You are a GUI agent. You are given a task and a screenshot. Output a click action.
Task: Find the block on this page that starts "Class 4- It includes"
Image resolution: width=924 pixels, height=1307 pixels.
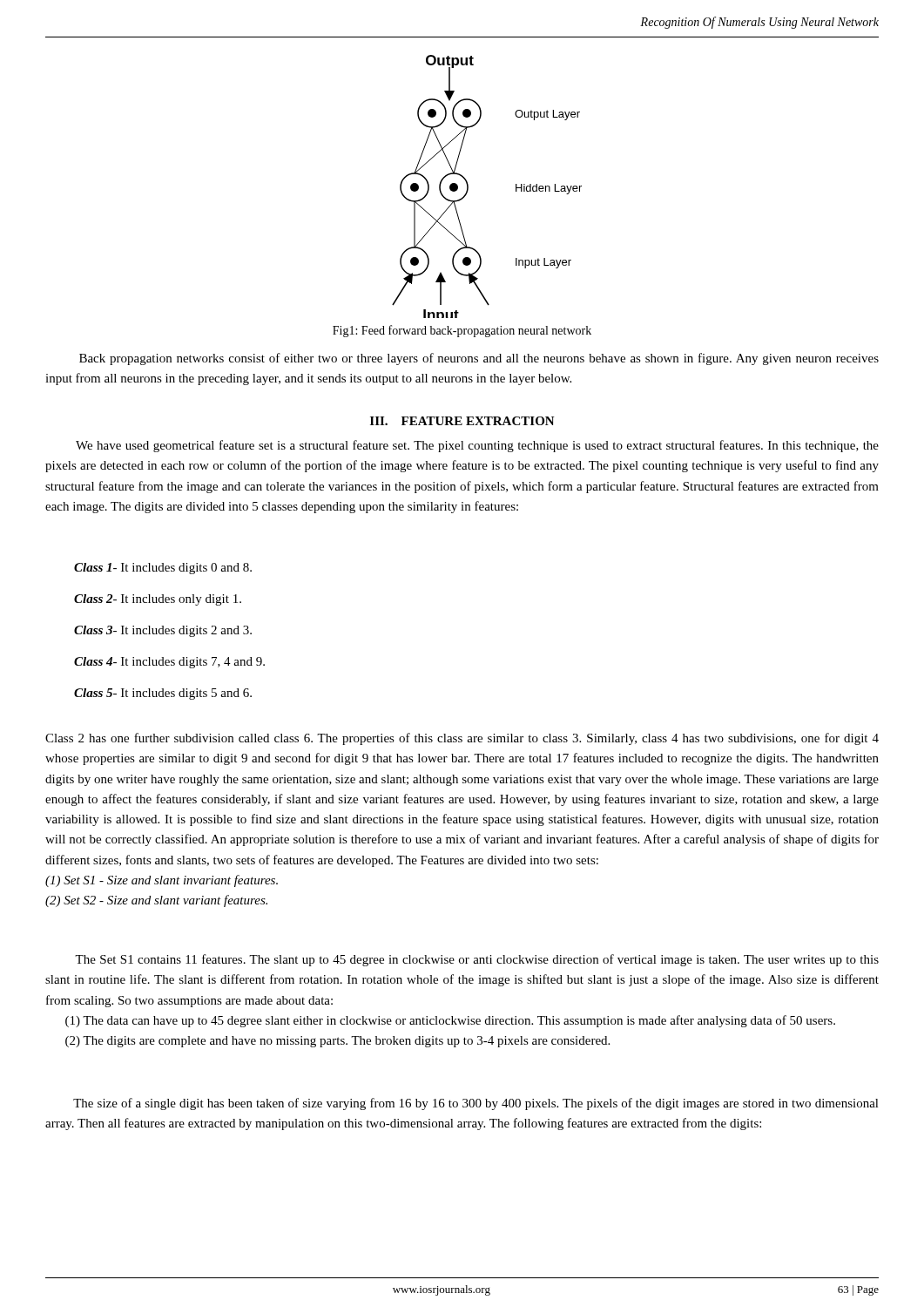[x=170, y=661]
